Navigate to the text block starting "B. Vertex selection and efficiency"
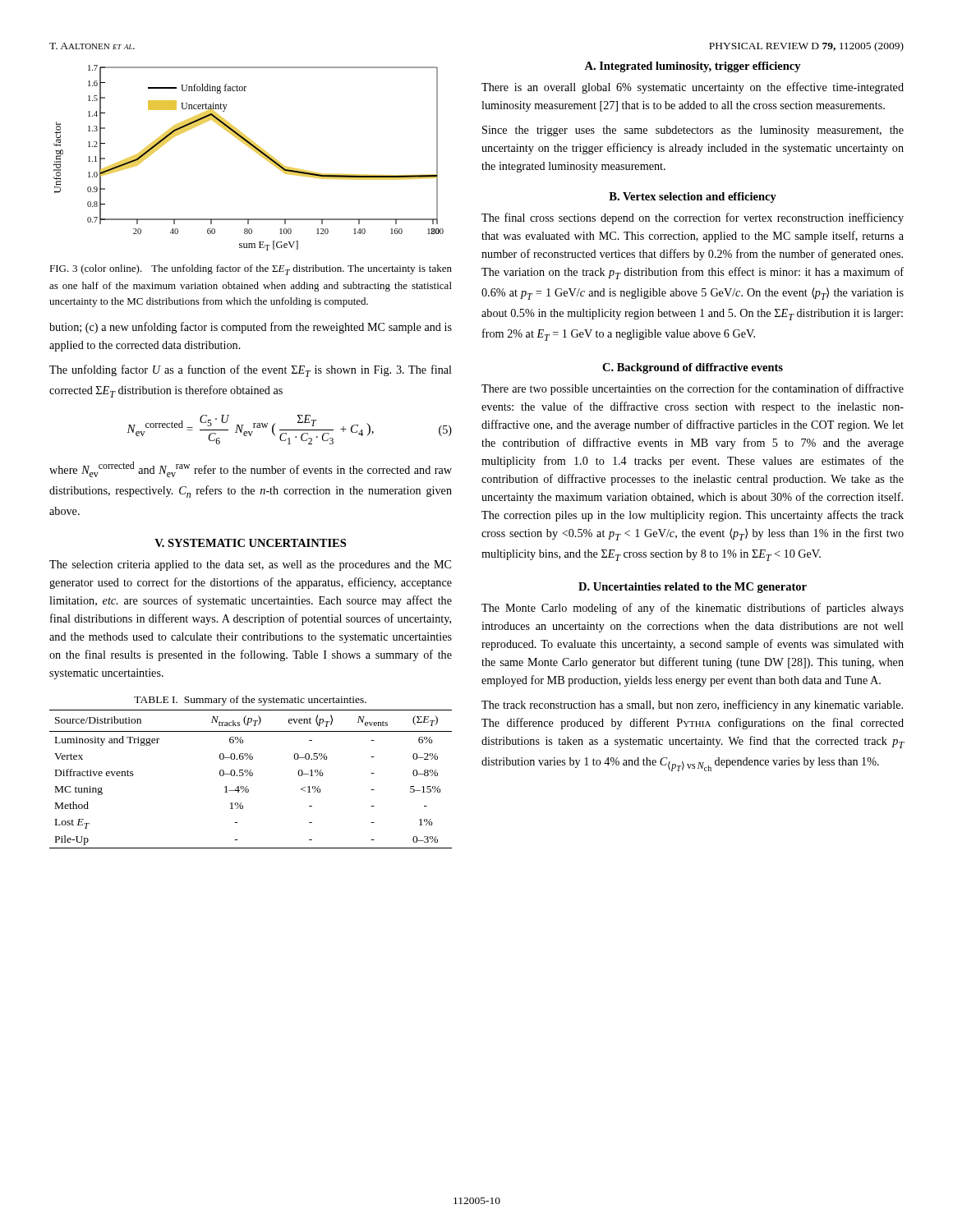 [x=693, y=196]
